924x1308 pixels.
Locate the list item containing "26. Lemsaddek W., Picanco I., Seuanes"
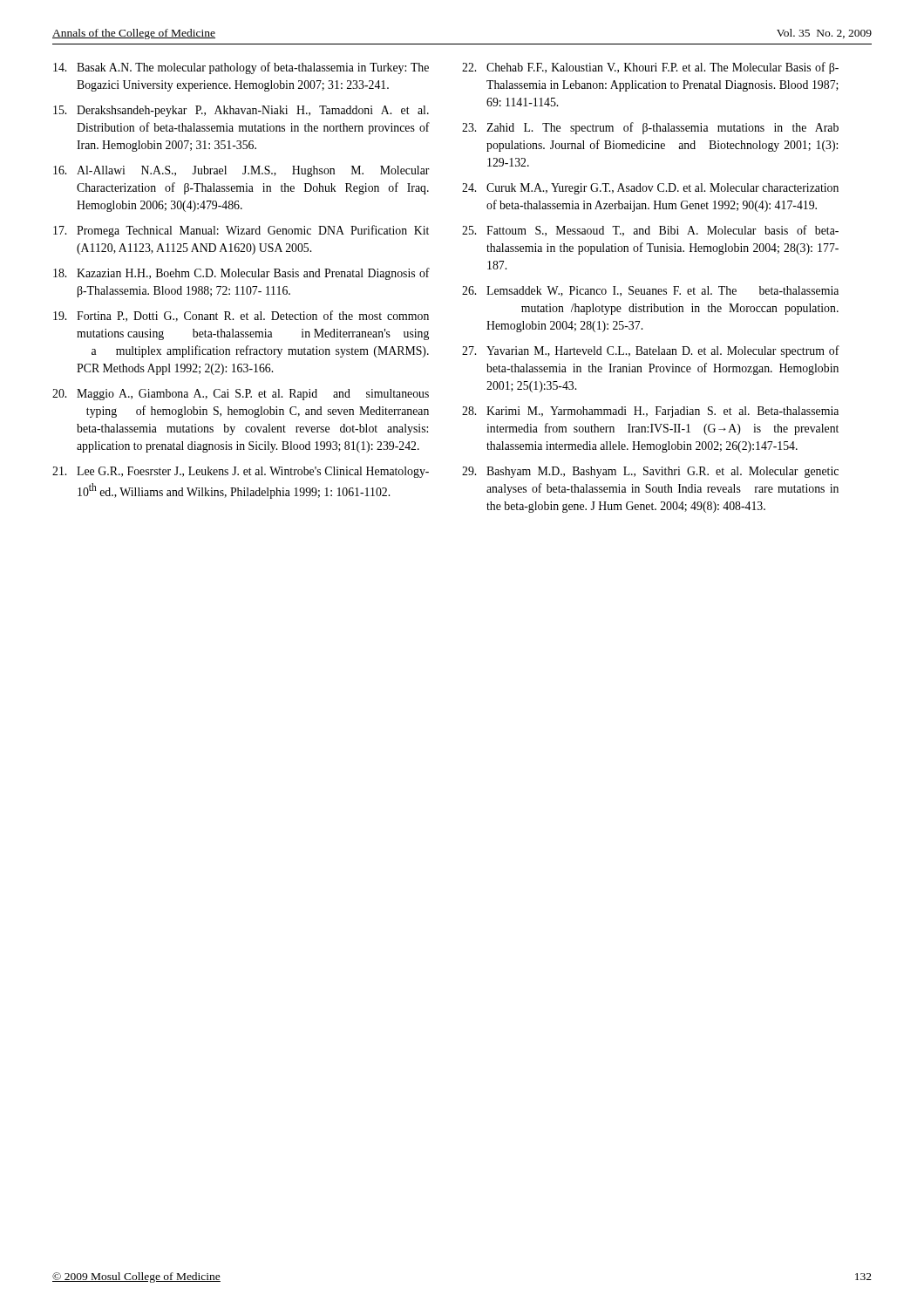pos(650,309)
